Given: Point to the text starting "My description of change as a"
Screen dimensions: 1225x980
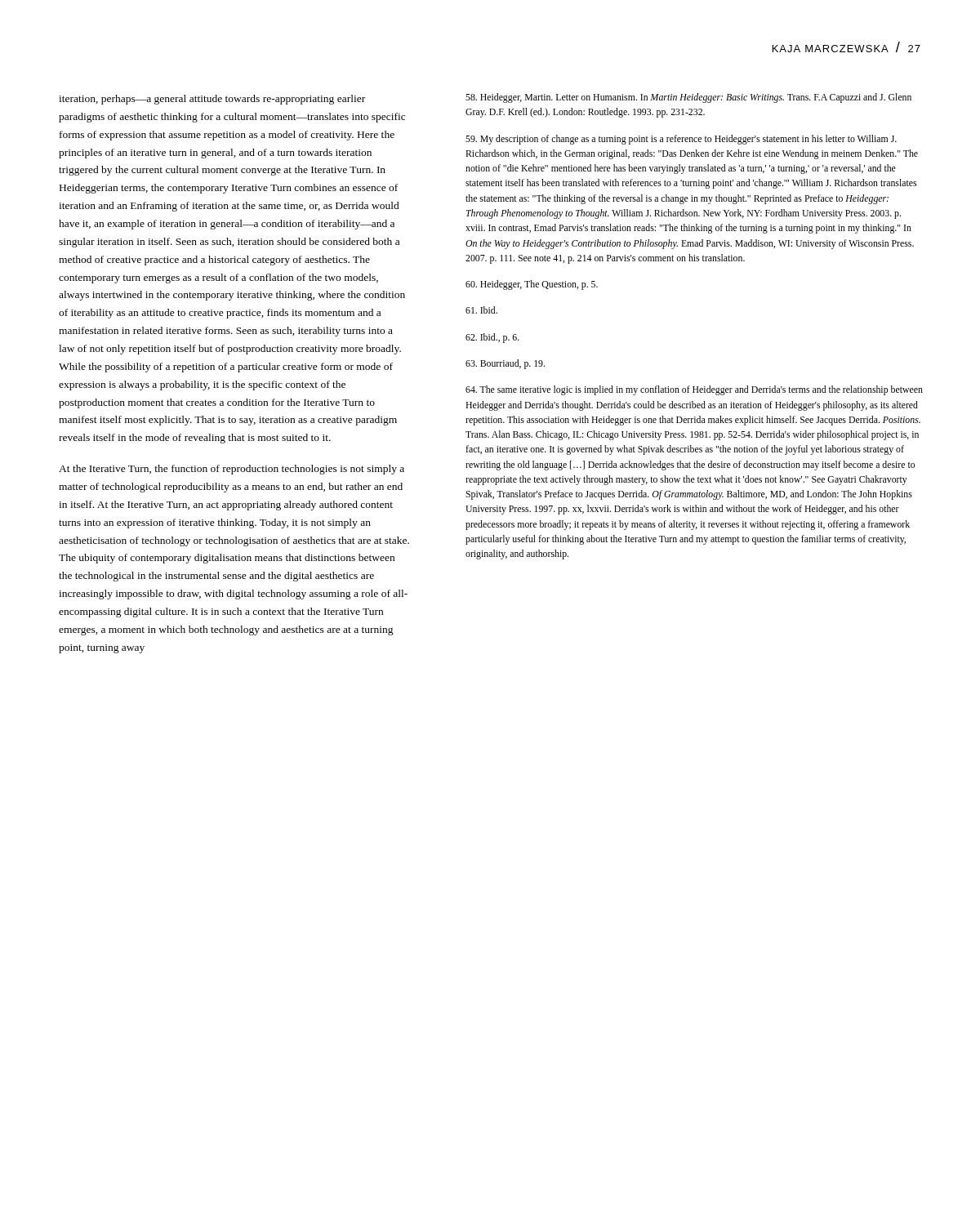Looking at the screenshot, I should point(694,198).
